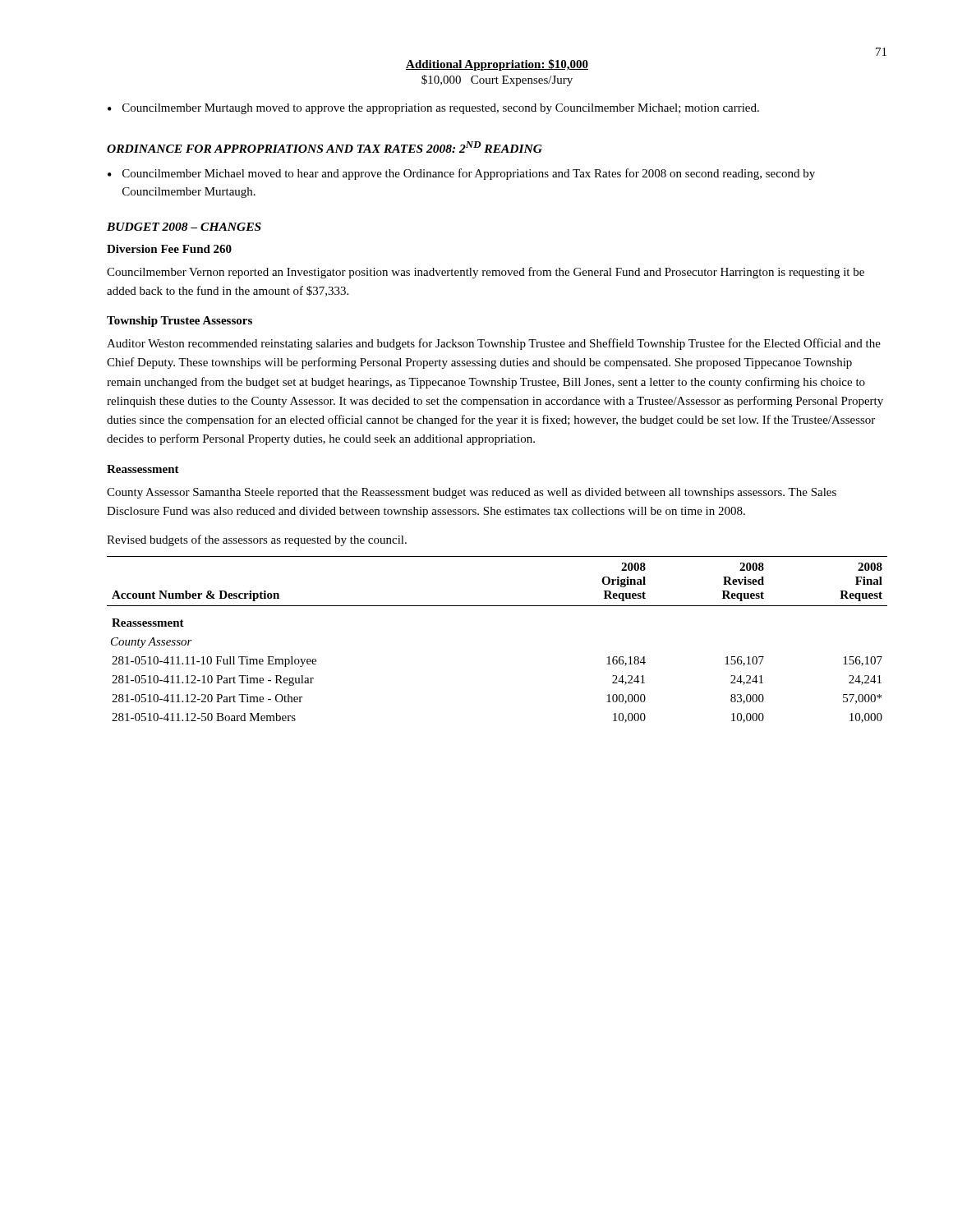
Task: Click where it says "Diversion Fee Fund 260"
Action: coord(169,248)
